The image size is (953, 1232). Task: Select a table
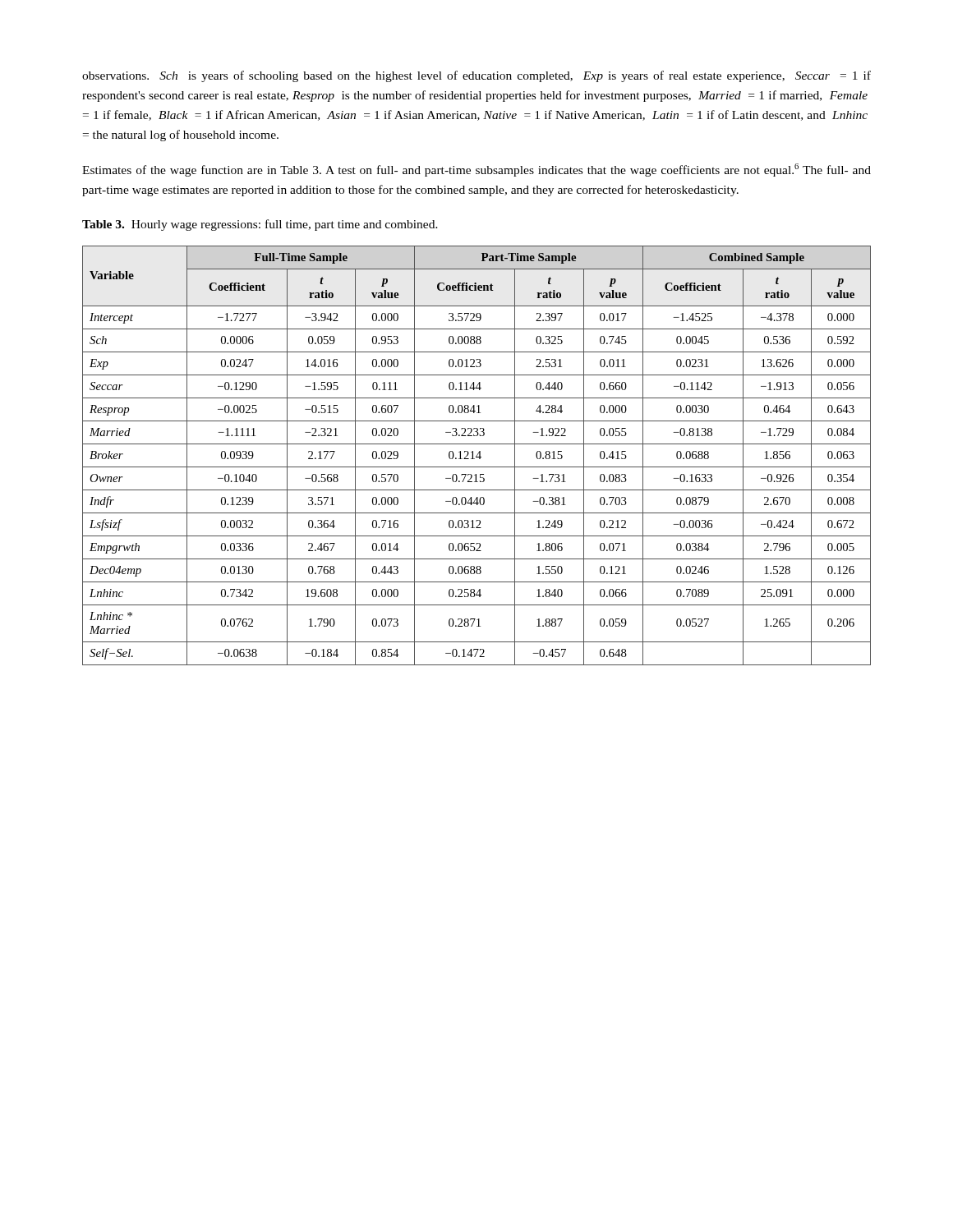pyautogui.click(x=476, y=455)
